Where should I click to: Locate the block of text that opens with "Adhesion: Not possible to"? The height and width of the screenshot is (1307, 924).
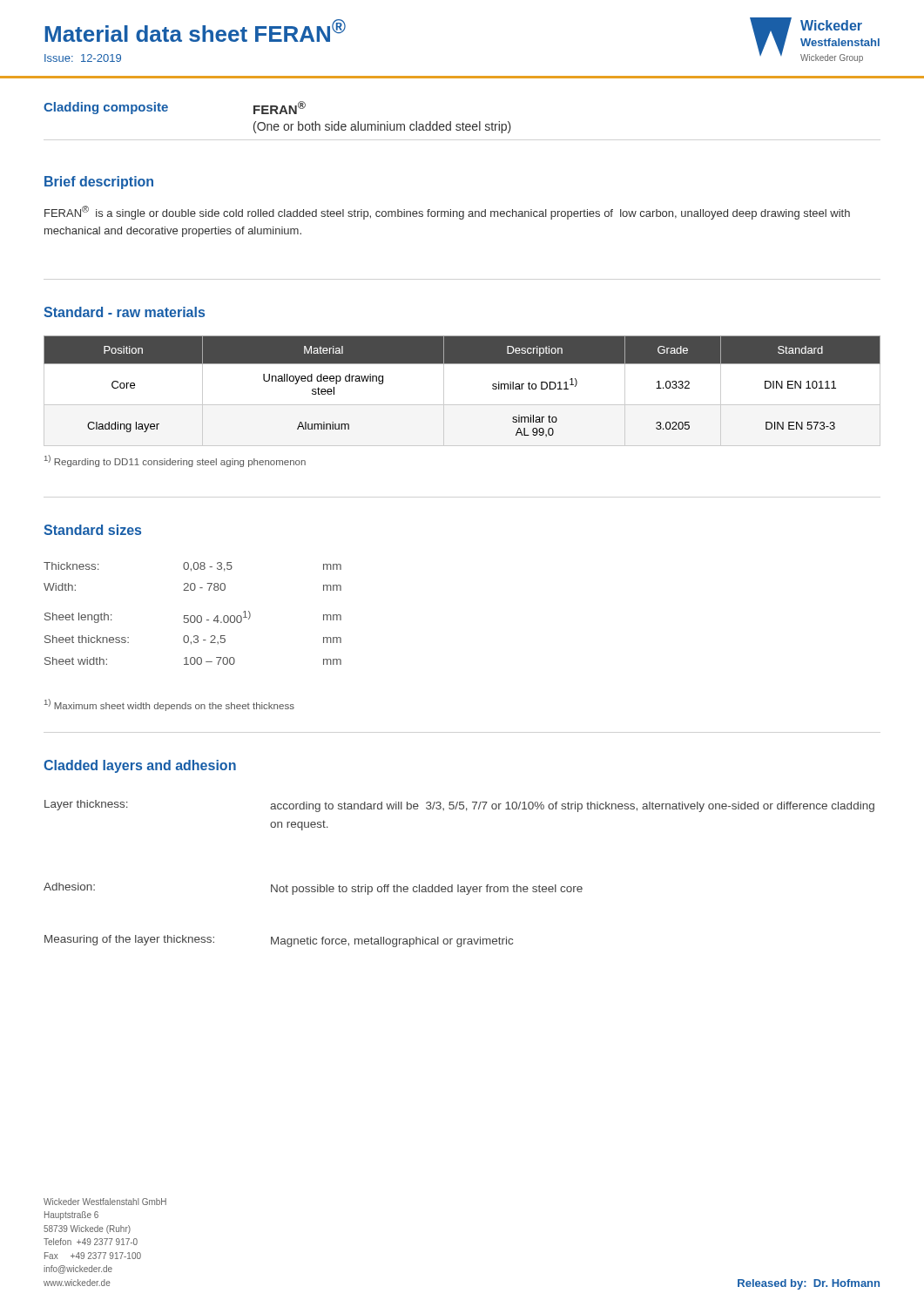pos(462,889)
